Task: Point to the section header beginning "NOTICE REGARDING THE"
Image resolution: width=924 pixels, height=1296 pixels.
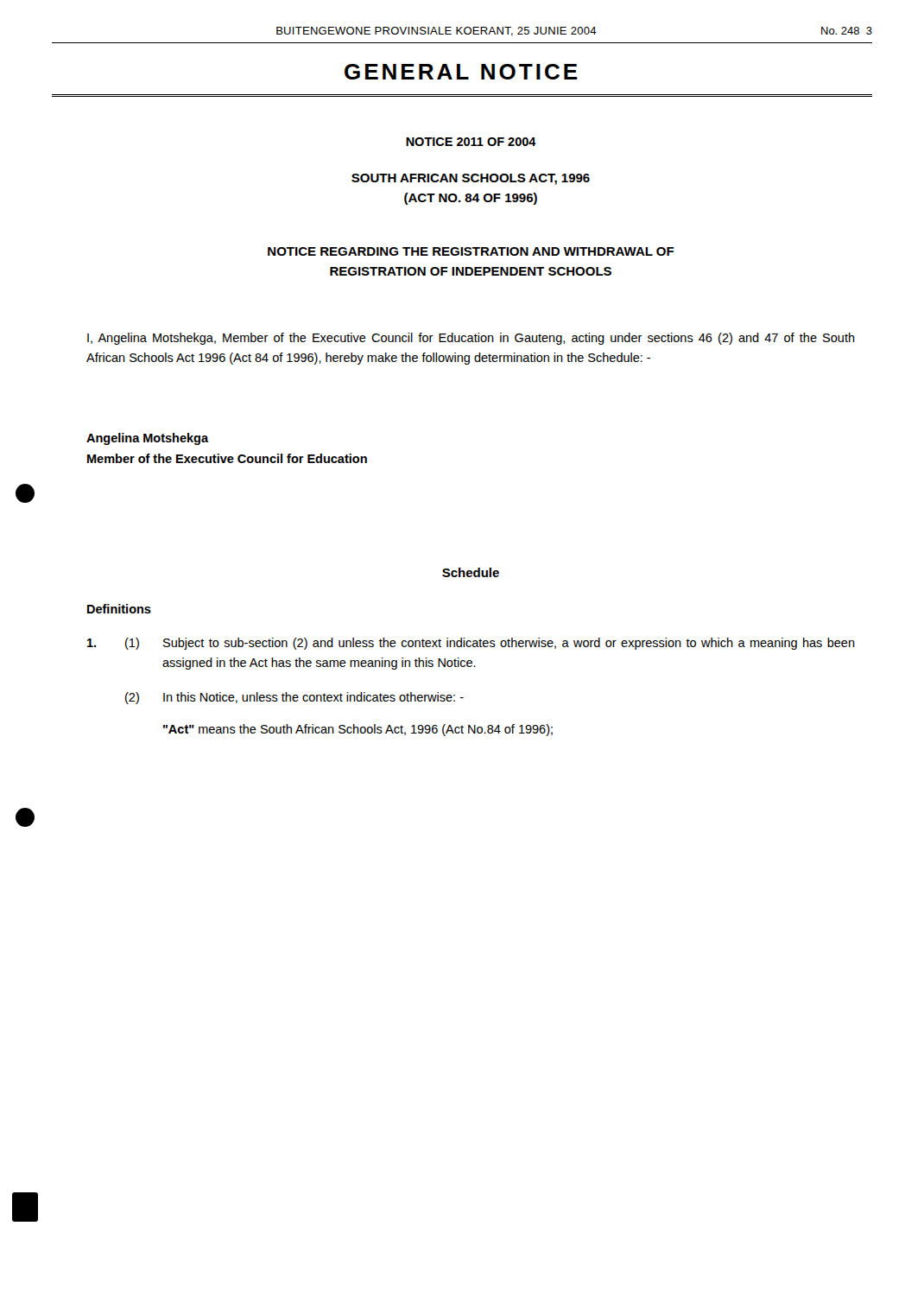Action: [x=471, y=261]
